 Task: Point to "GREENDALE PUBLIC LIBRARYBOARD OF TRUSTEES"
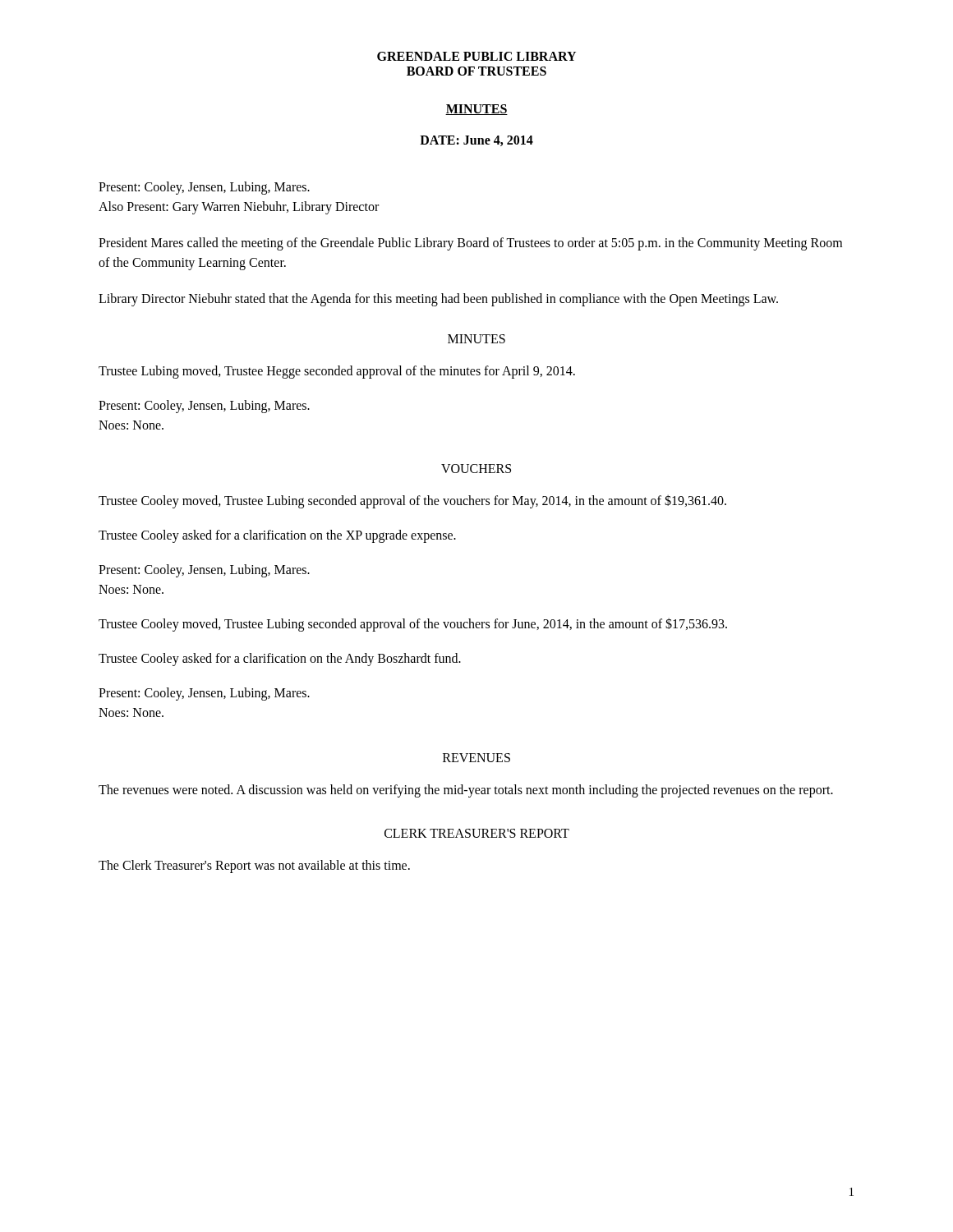tap(476, 64)
